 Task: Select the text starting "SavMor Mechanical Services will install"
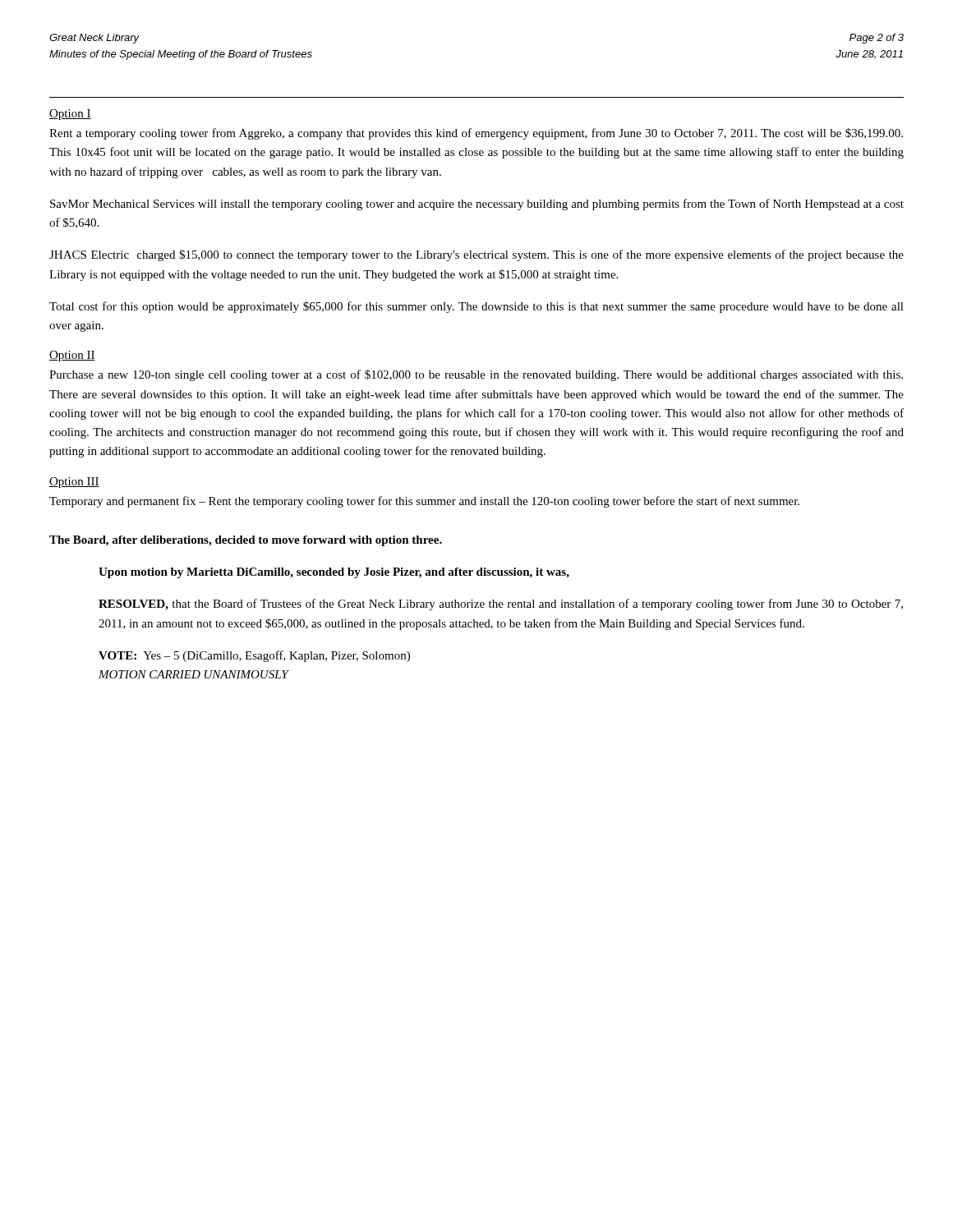476,213
